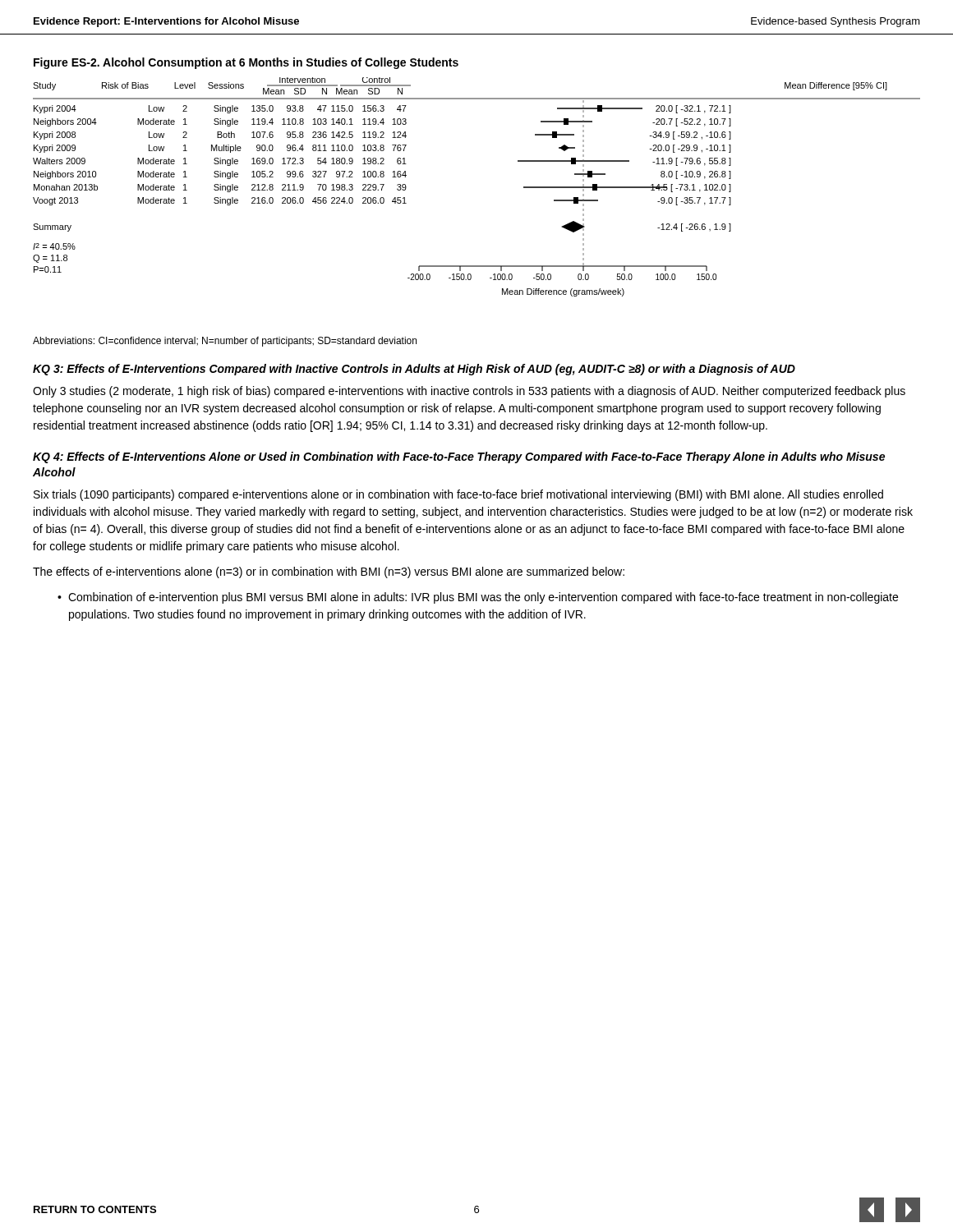Select the region starting "Only 3 studies (2"

click(469, 408)
